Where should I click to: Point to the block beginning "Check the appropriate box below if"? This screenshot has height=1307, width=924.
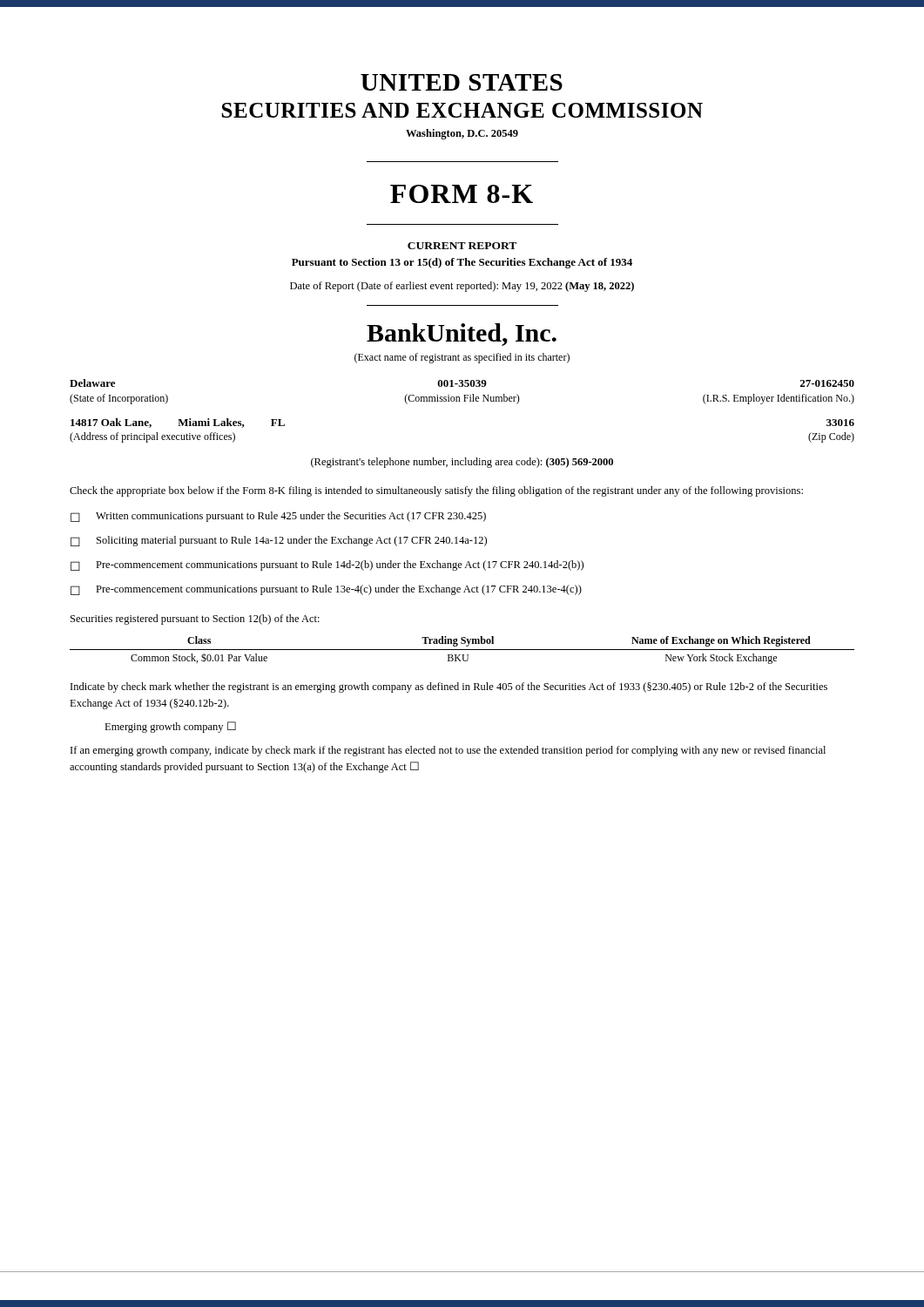[x=437, y=491]
